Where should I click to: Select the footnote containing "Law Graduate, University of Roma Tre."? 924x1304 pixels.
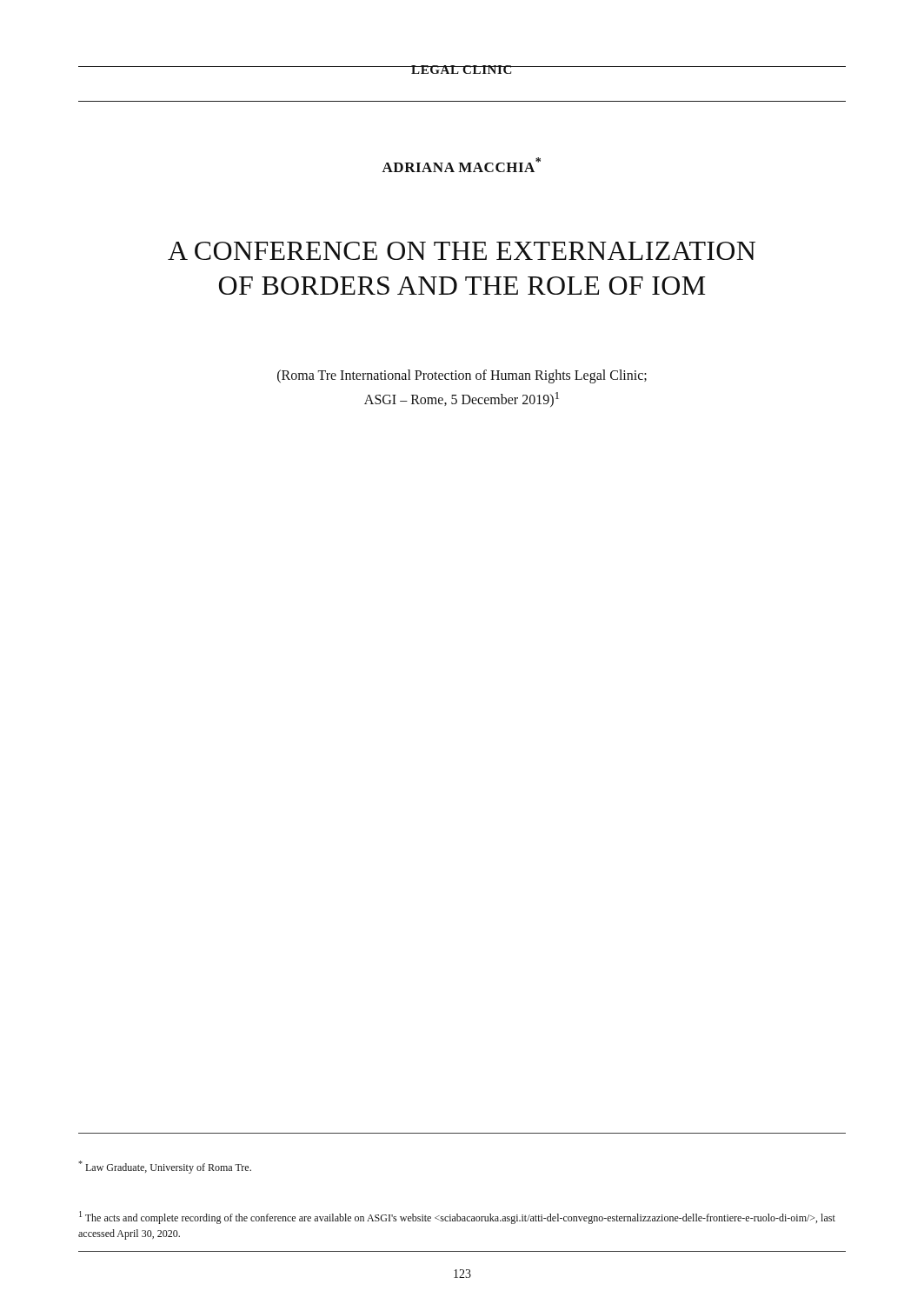point(165,1166)
